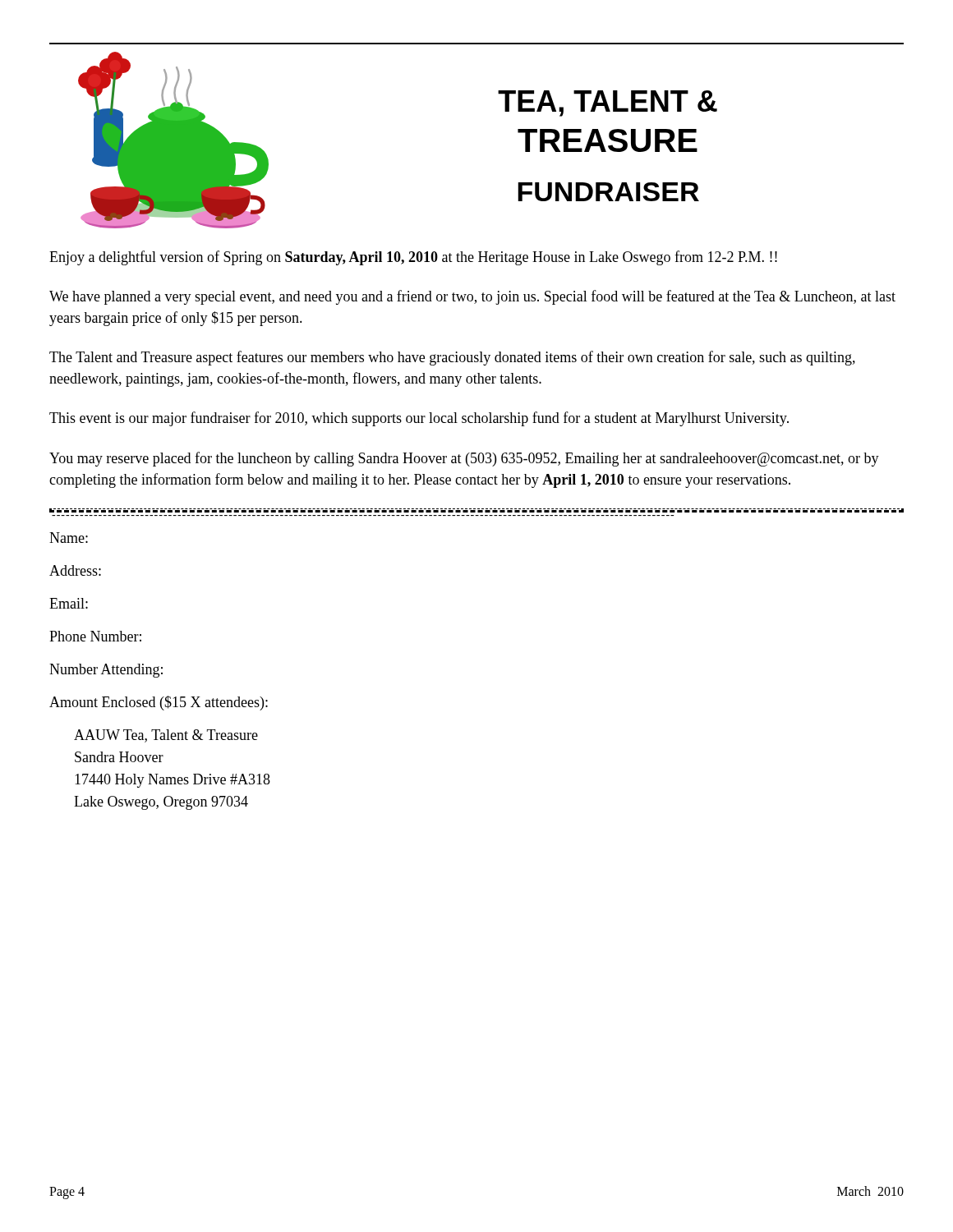The height and width of the screenshot is (1232, 953).
Task: Click on the text block with the text "AAUW Tea, Talent & Treasure Sandra"
Action: tap(172, 769)
